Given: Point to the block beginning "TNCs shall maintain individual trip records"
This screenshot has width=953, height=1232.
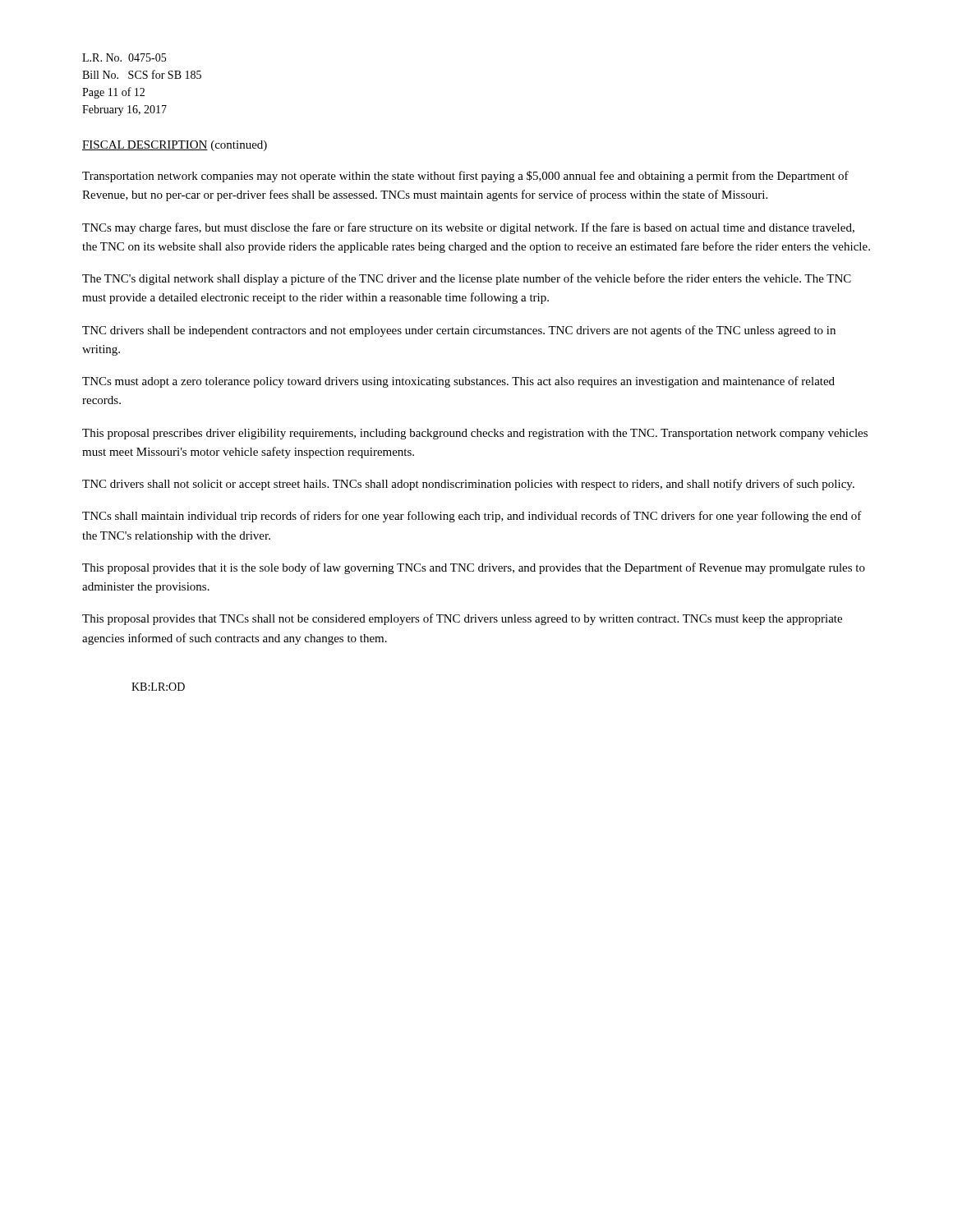Looking at the screenshot, I should pos(472,526).
